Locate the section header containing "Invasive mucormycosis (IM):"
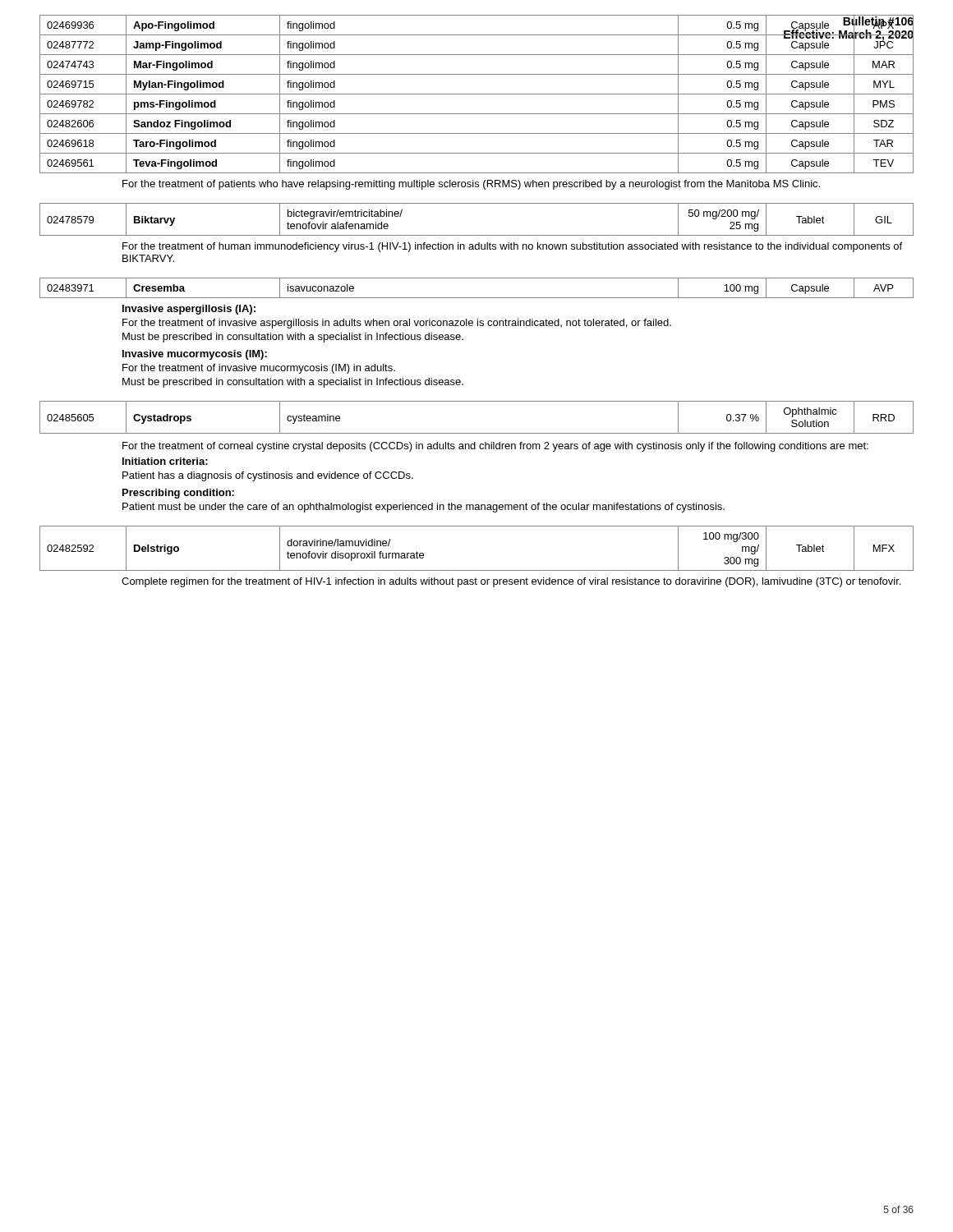This screenshot has width=953, height=1232. point(195,354)
